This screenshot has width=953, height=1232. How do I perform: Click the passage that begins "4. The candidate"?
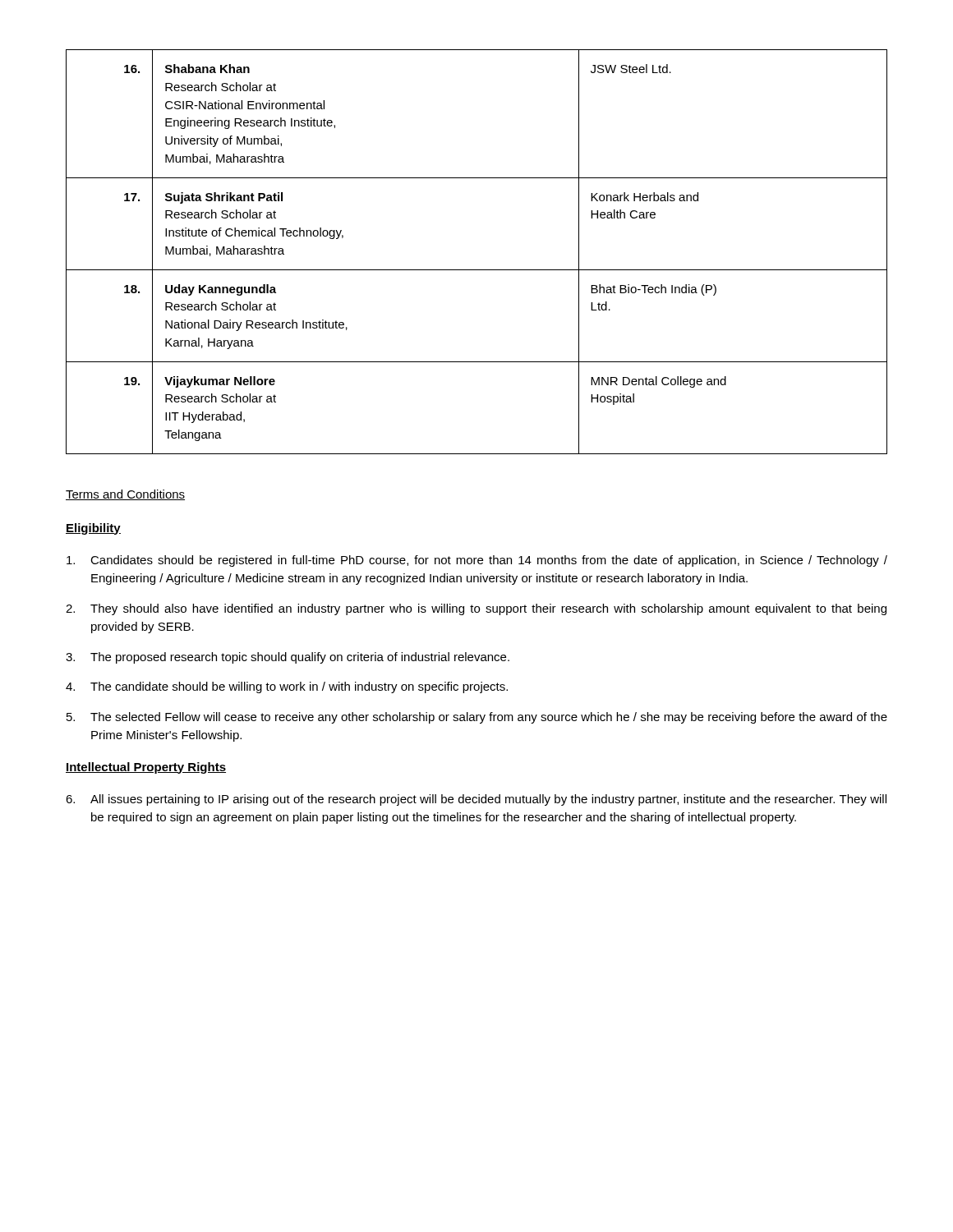point(476,687)
